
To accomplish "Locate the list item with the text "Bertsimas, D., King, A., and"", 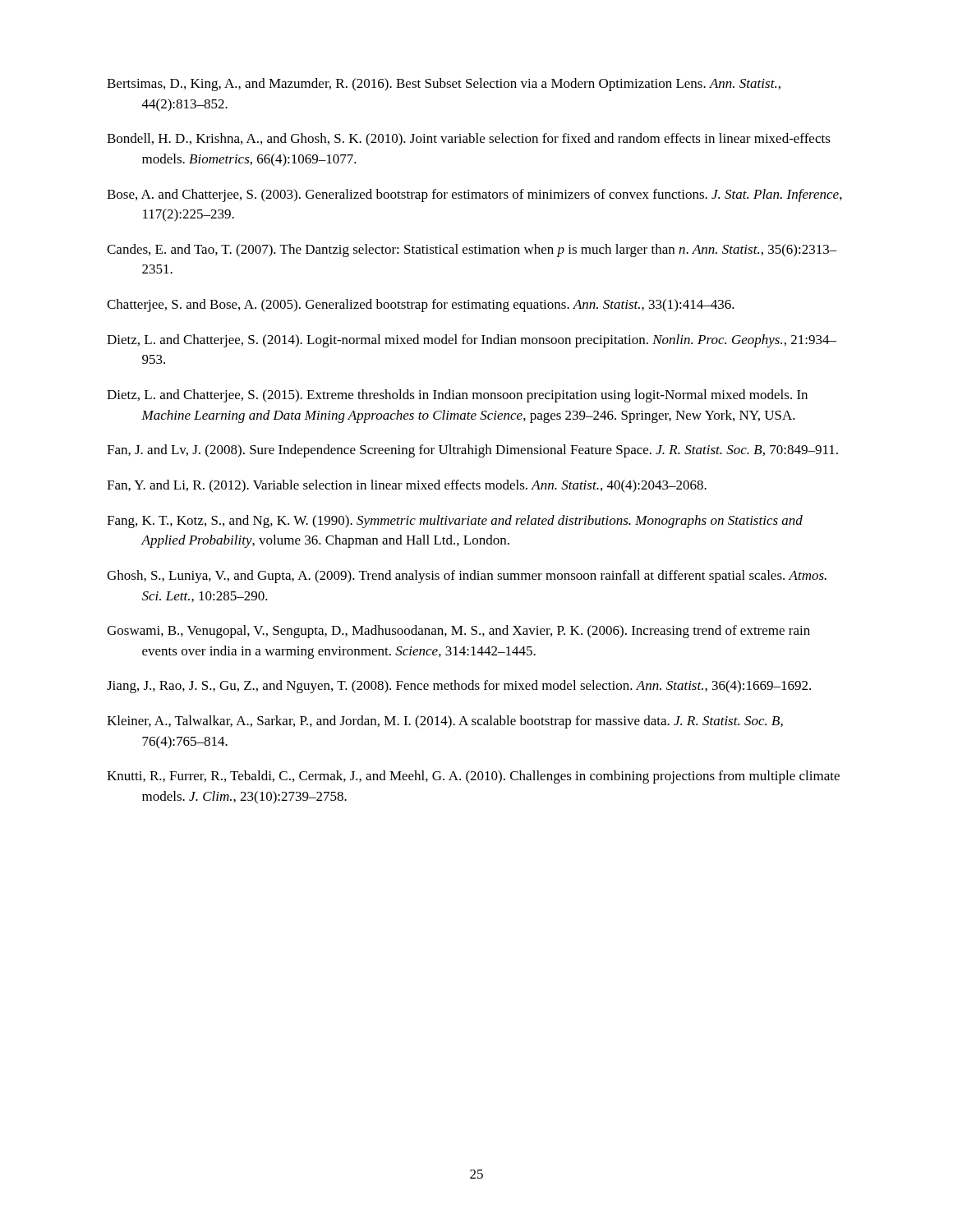I will (x=444, y=93).
